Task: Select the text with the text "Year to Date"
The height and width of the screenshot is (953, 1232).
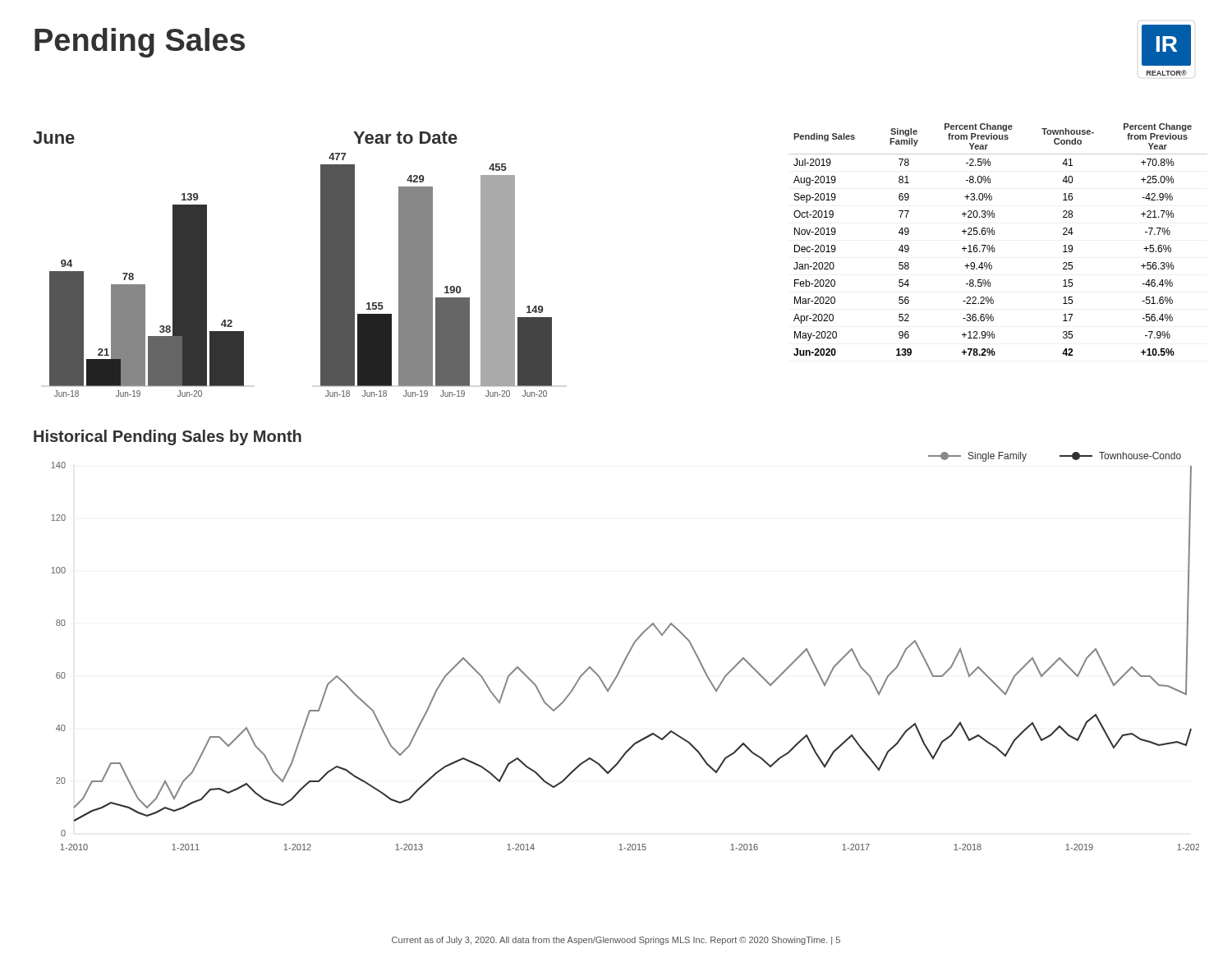Action: [405, 138]
